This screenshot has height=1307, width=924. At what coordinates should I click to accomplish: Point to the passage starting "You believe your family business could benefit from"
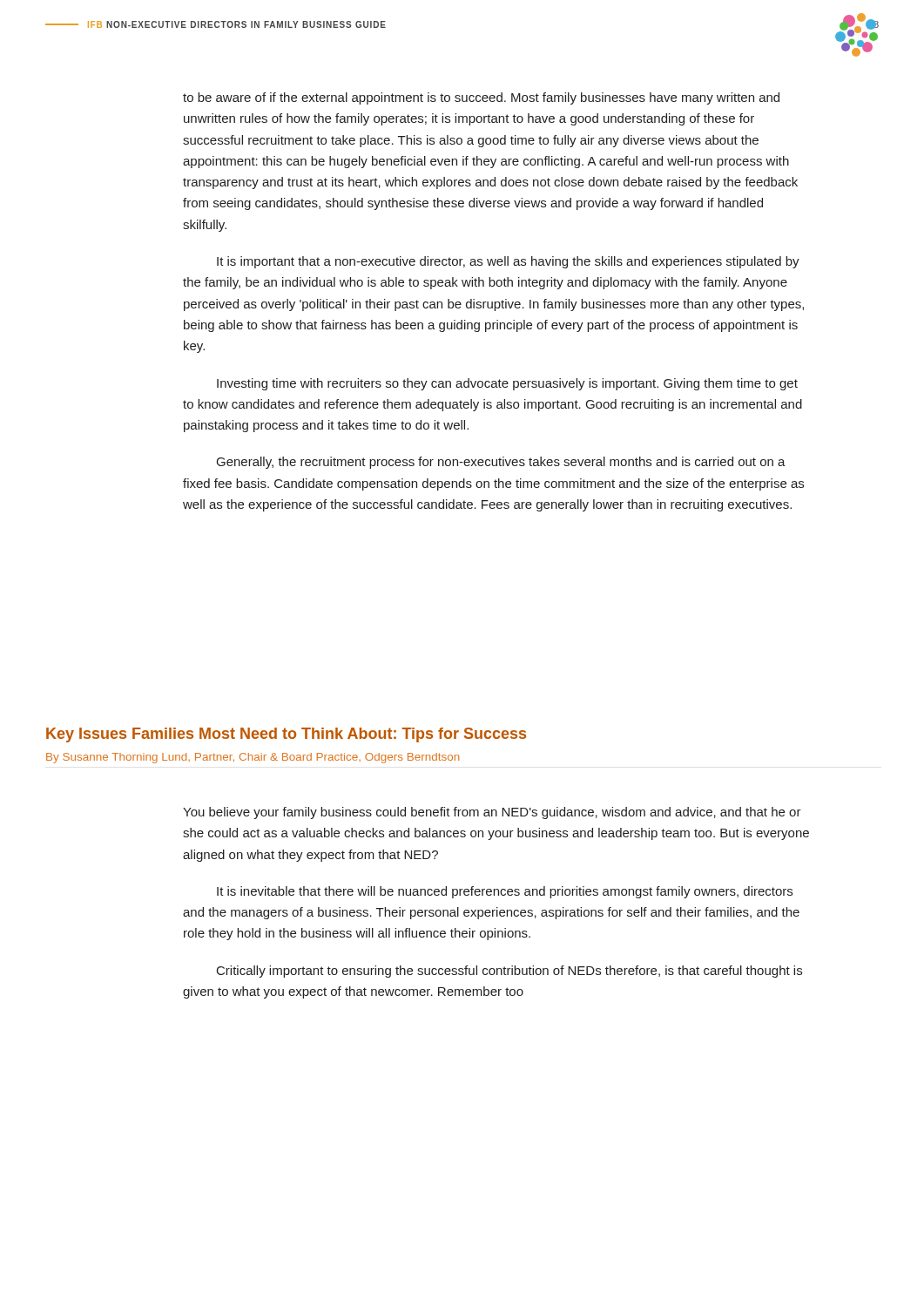pyautogui.click(x=496, y=833)
